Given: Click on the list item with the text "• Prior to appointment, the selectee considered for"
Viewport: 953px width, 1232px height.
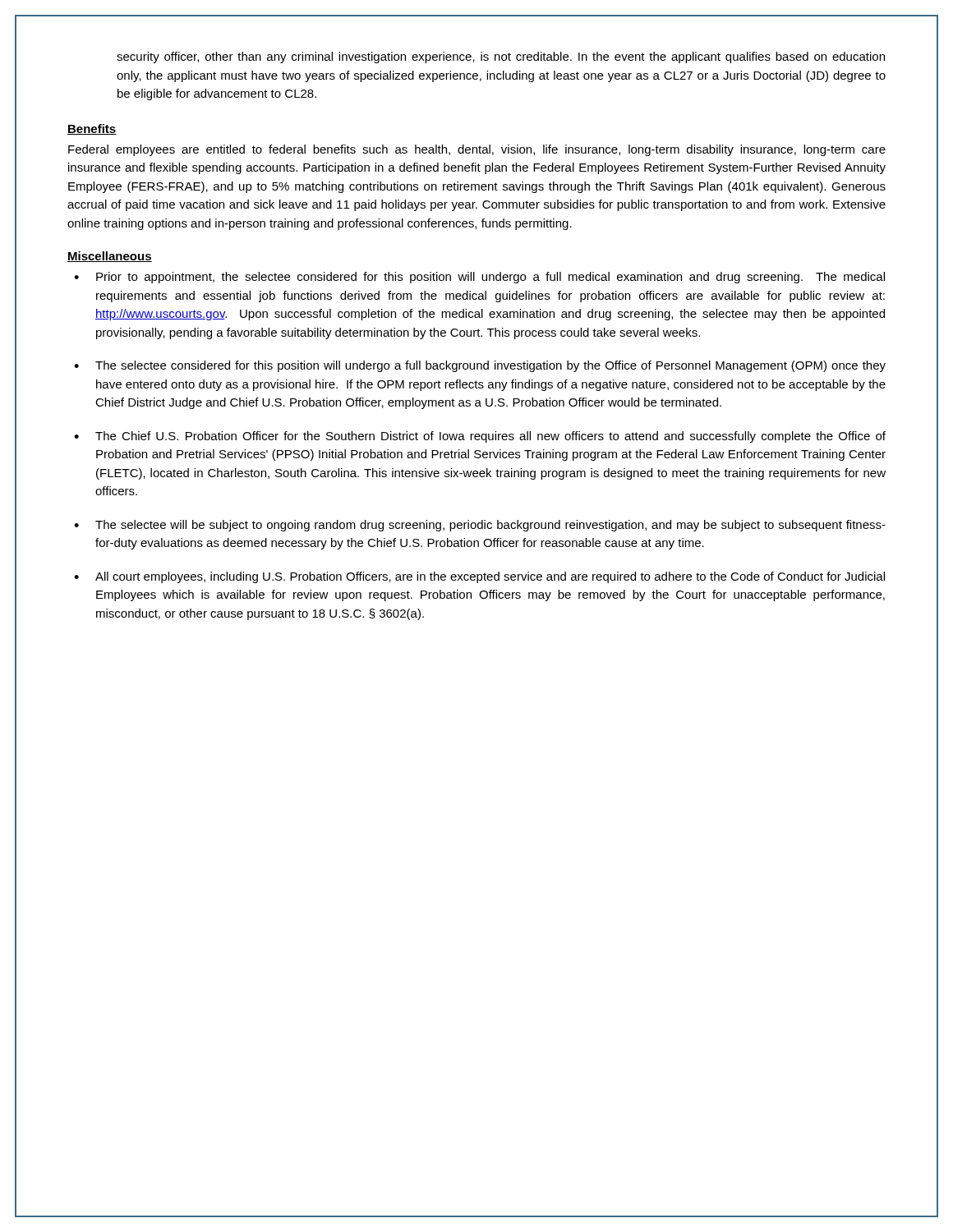Looking at the screenshot, I should click(x=480, y=305).
